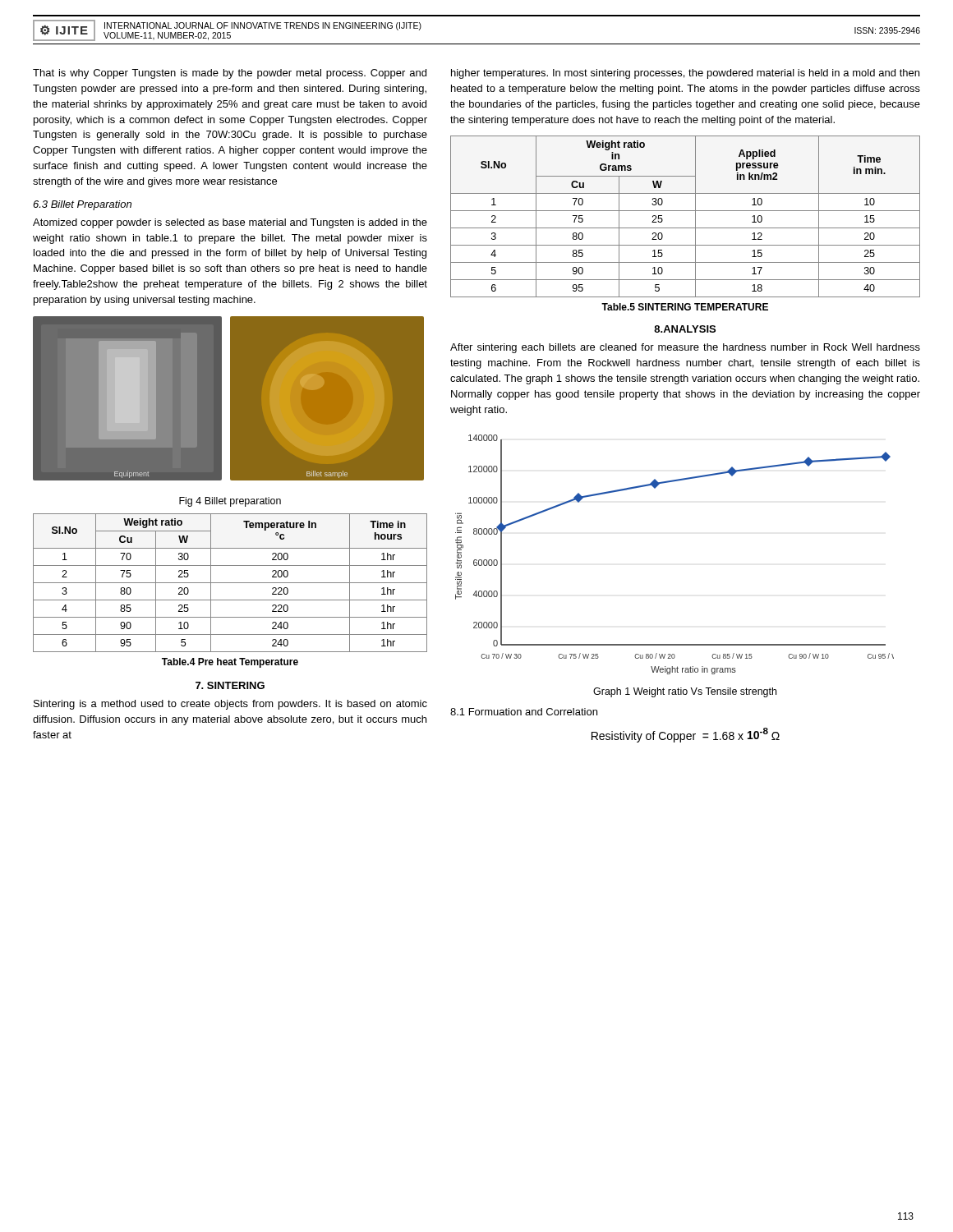This screenshot has height=1232, width=953.
Task: Select the text starting "Graph 1 Weight ratio Vs Tensile"
Action: point(685,691)
